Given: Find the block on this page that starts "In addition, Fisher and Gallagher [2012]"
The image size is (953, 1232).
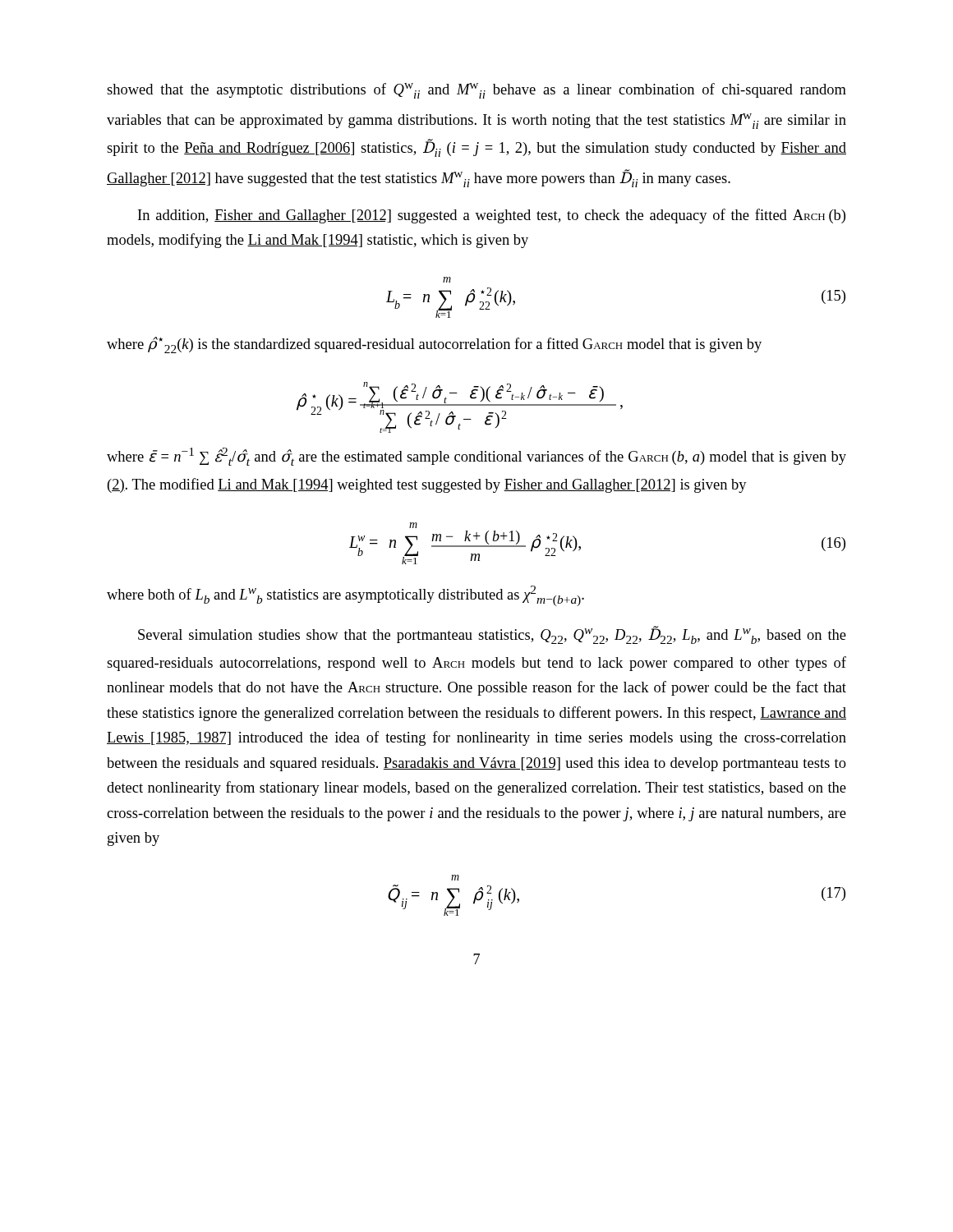Looking at the screenshot, I should [x=476, y=228].
